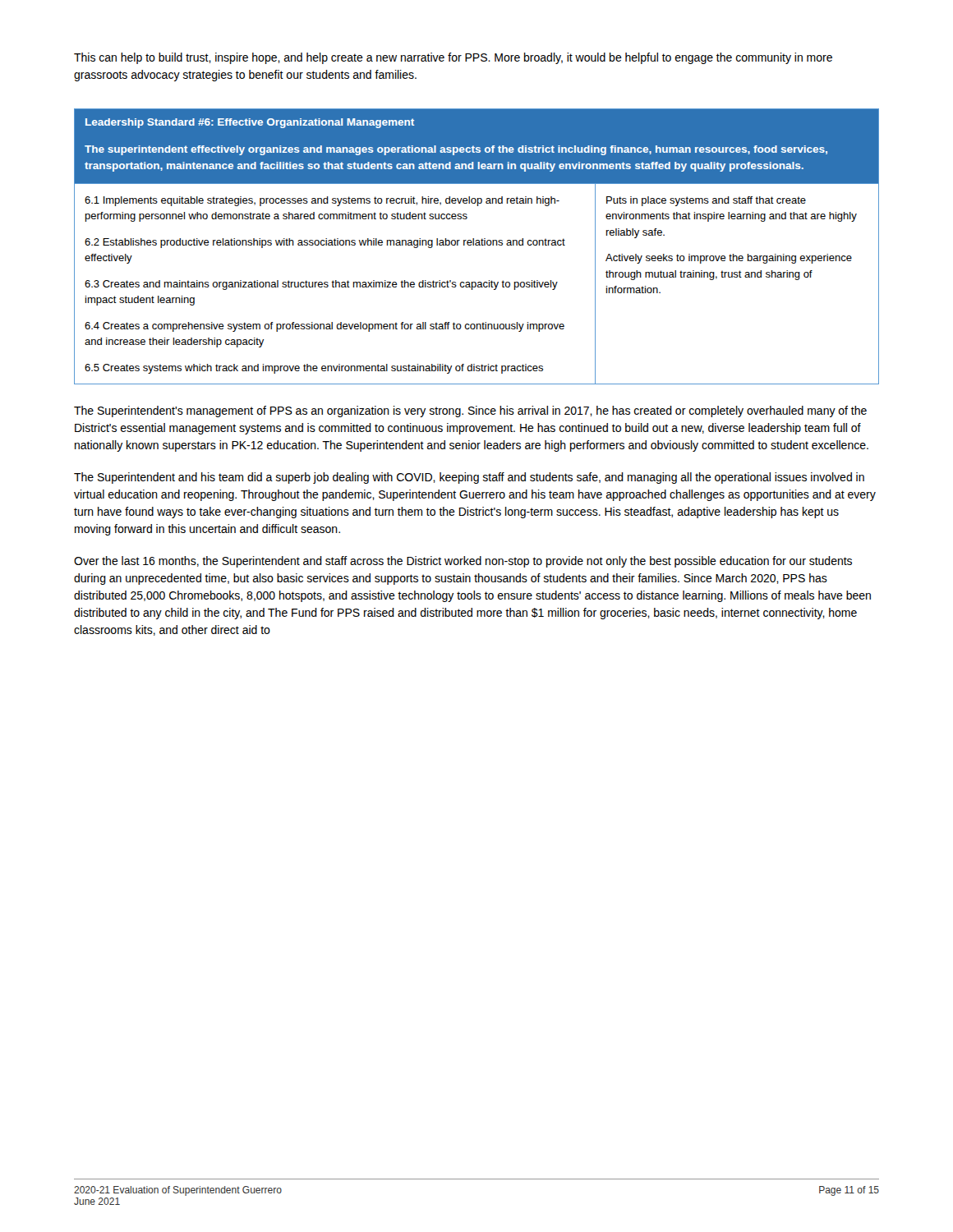Find the block on this page that starts "Over the last 16 months, the Superintendent"
Viewport: 953px width, 1232px height.
pos(473,595)
